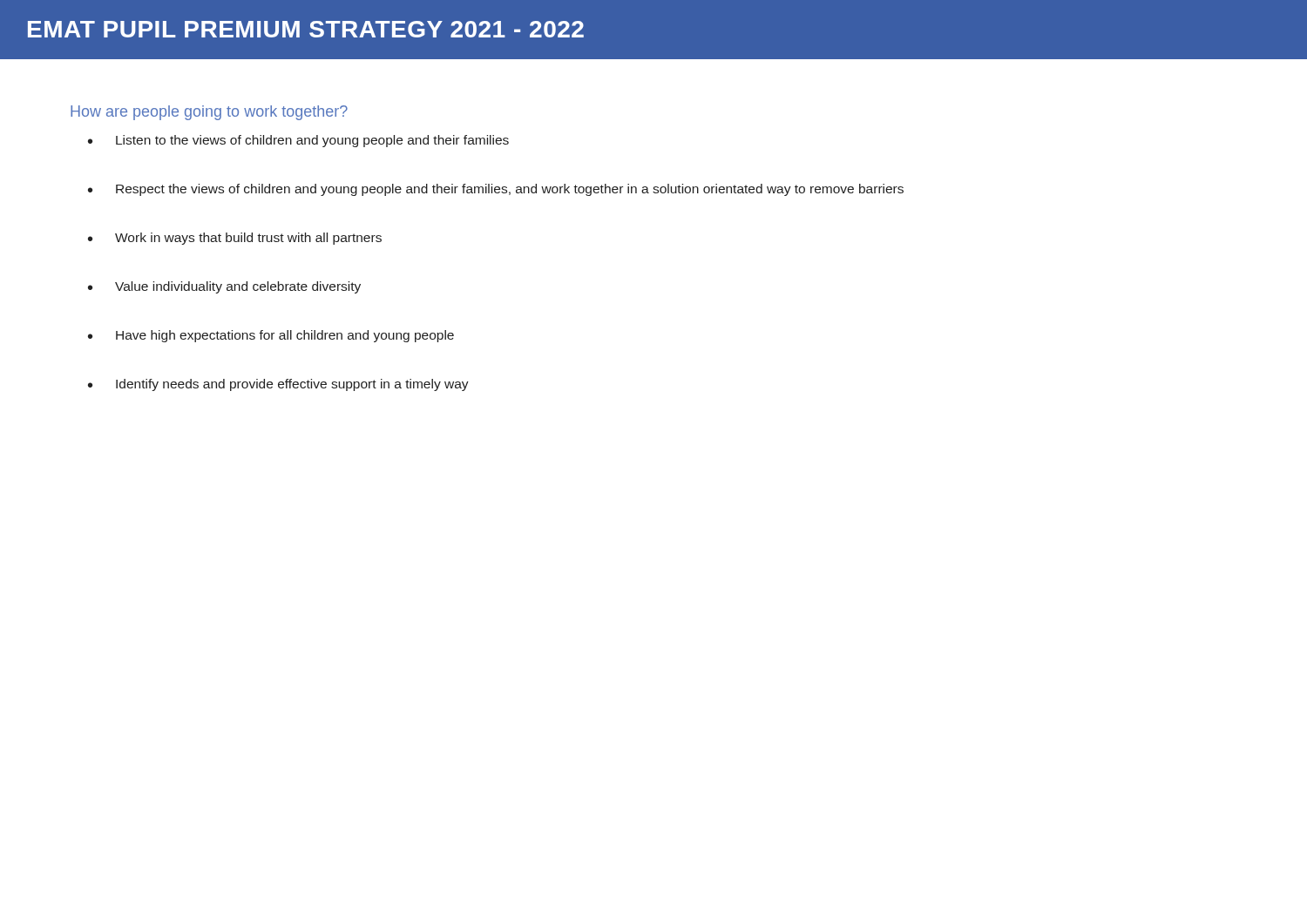Viewport: 1307px width, 924px height.
Task: Select the list item that reads "• Value individuality and celebrate diversity"
Action: pos(224,287)
